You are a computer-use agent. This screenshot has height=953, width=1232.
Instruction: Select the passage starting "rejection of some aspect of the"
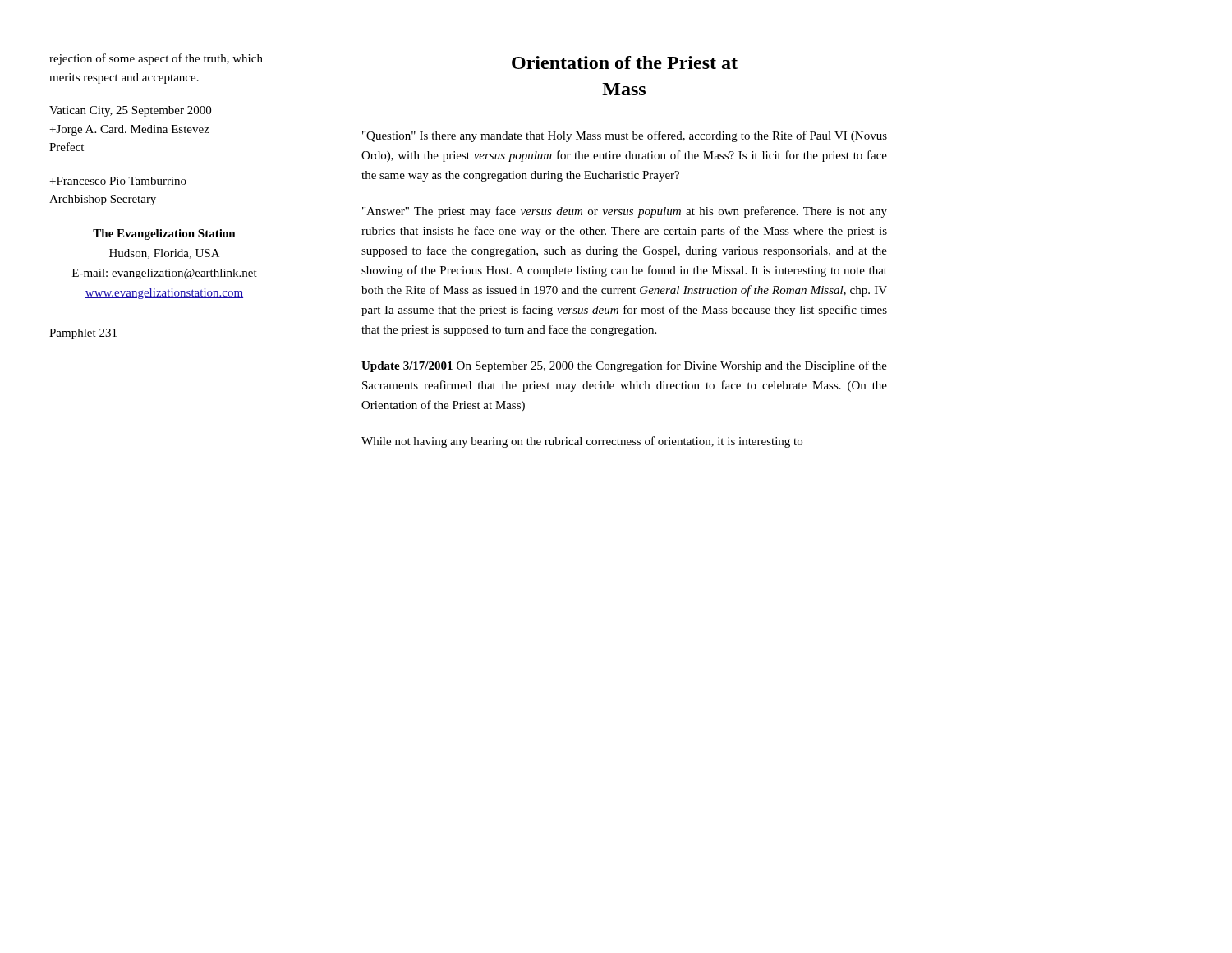(x=164, y=68)
